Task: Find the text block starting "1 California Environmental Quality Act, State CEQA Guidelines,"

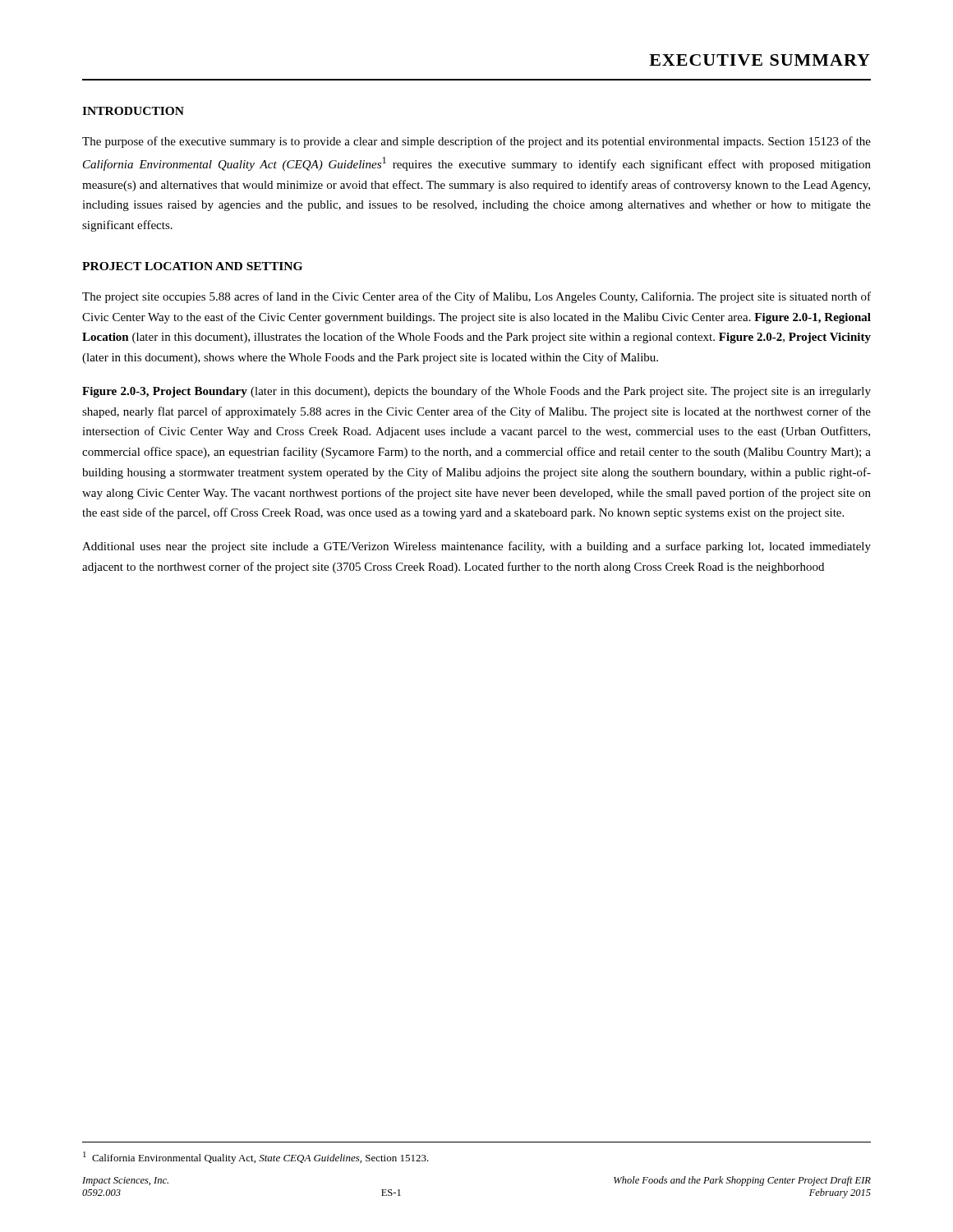Action: (x=256, y=1158)
